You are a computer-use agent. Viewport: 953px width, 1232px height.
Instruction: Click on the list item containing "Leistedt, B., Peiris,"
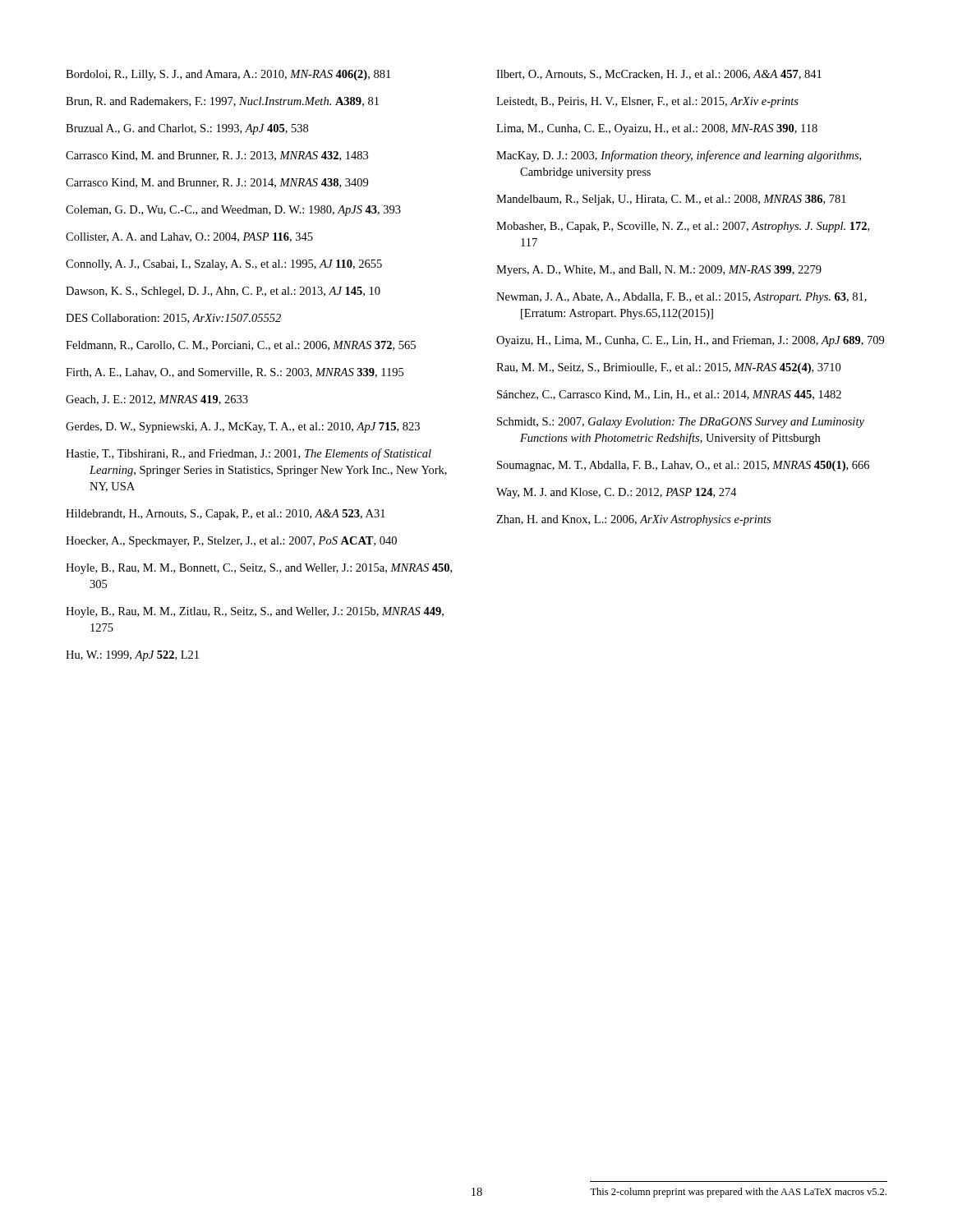[x=647, y=101]
